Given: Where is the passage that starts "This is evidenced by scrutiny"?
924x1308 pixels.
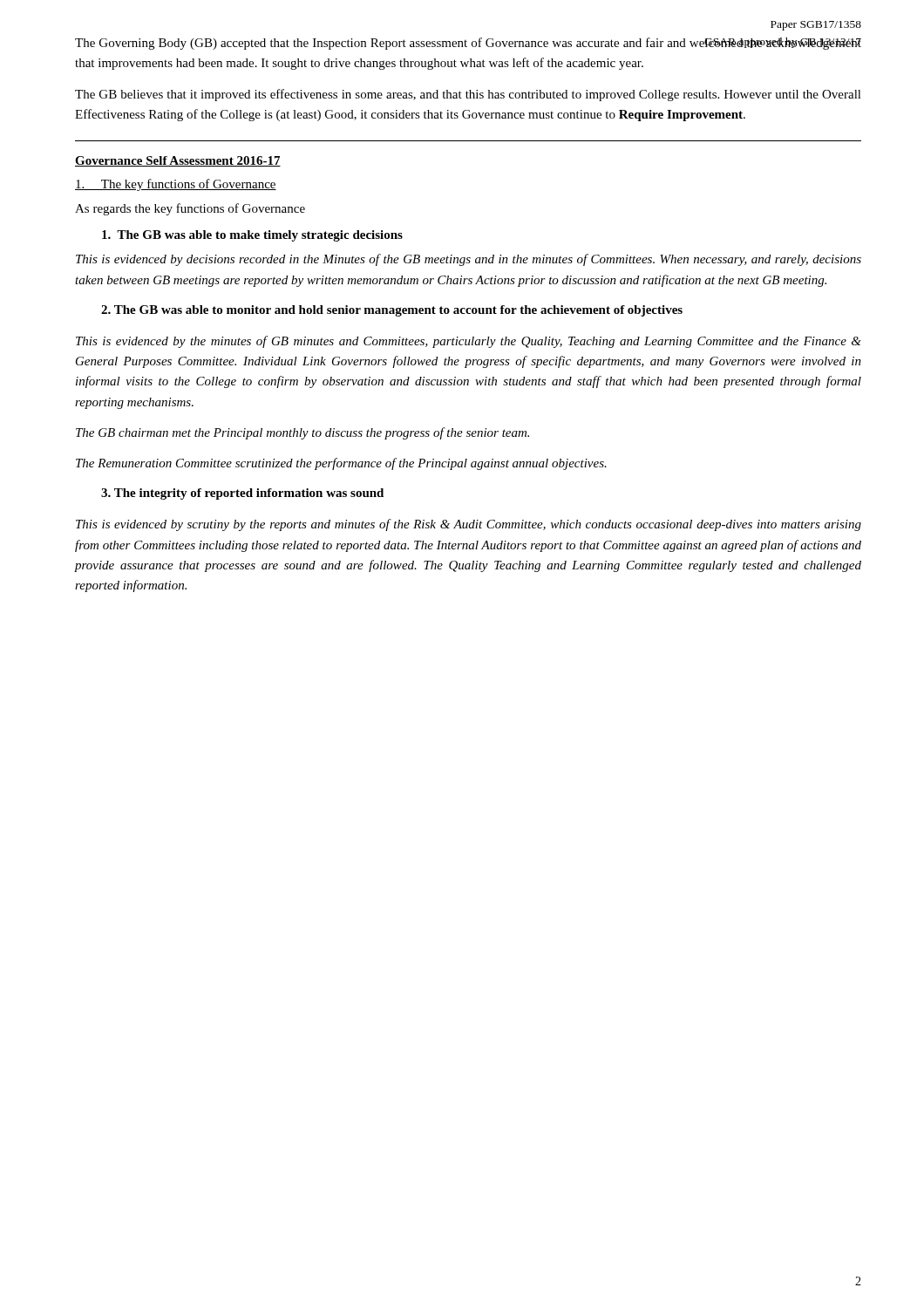Looking at the screenshot, I should pos(468,555).
